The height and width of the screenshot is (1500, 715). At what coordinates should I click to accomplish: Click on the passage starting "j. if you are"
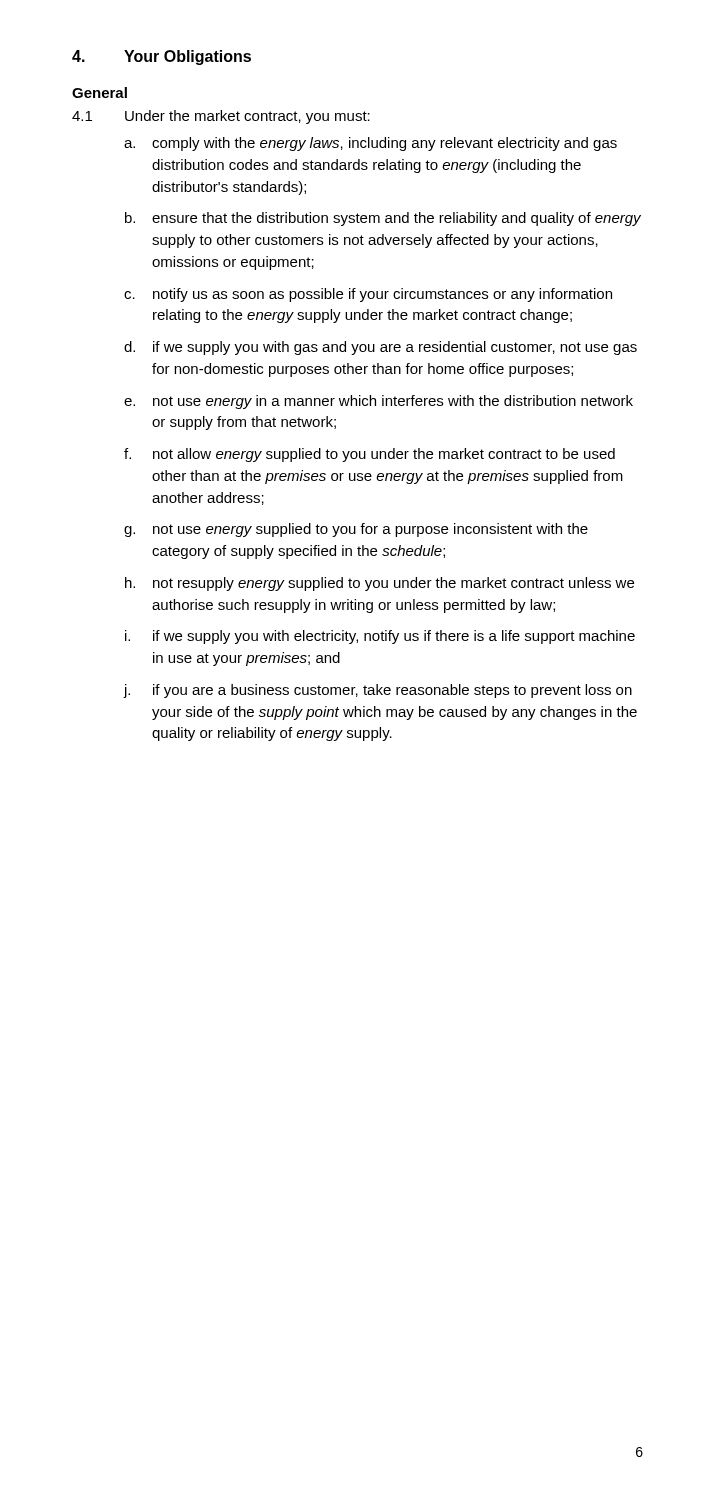(x=383, y=711)
